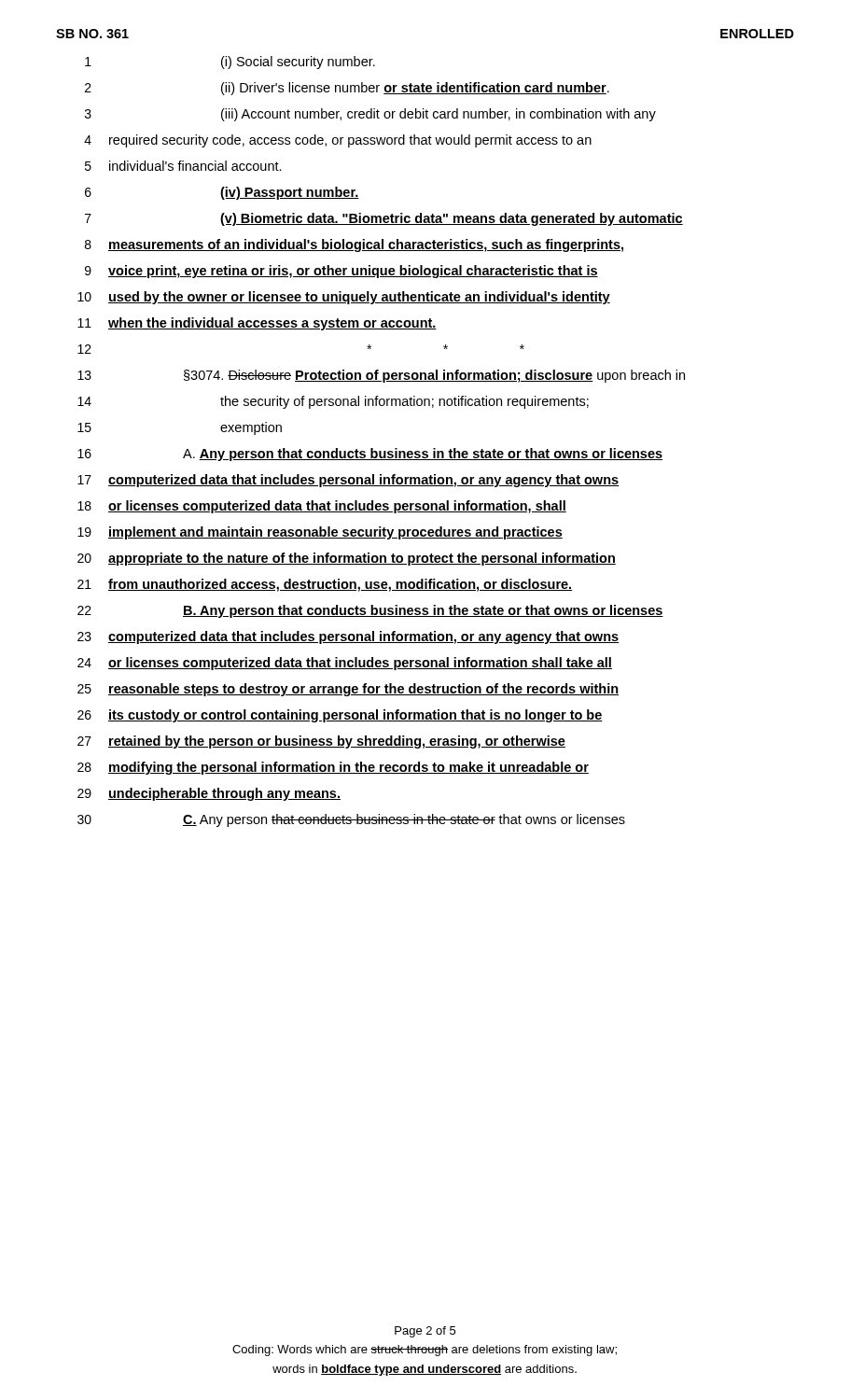Click on the text starting "12 * * *"
The width and height of the screenshot is (850, 1400).
(81, 349)
